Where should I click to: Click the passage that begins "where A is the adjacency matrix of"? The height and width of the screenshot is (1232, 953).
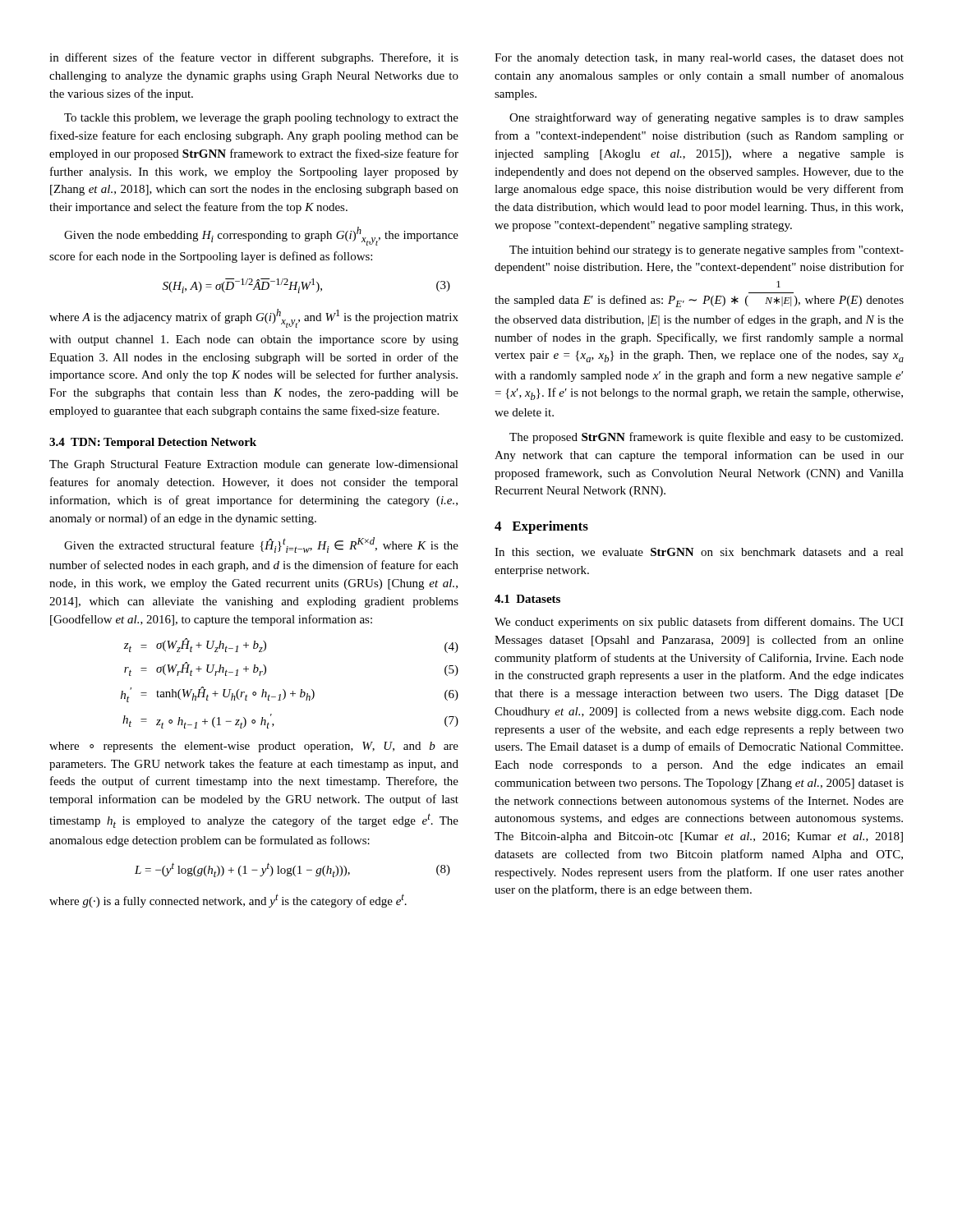click(254, 363)
